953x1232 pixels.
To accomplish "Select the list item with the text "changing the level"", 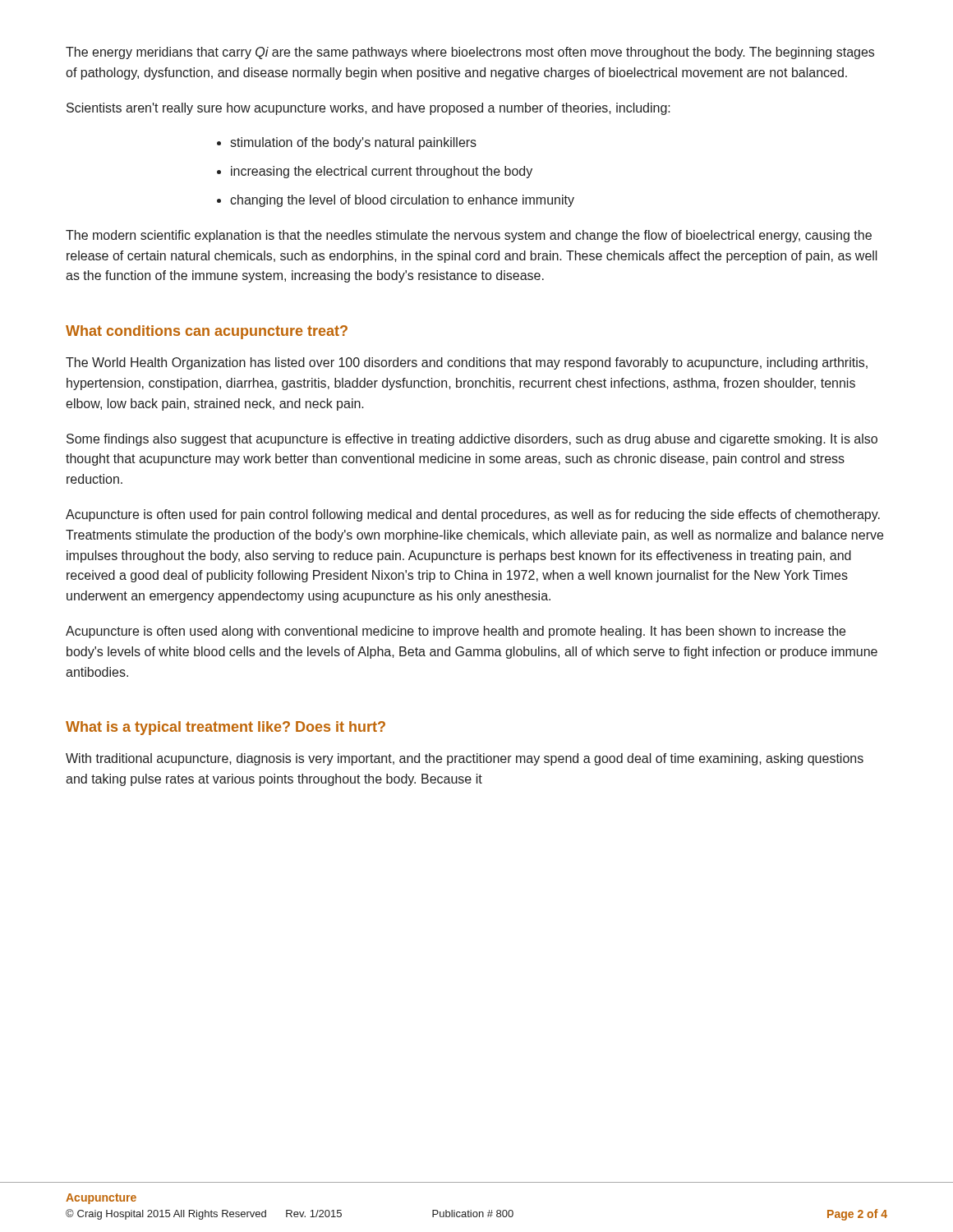I will click(x=402, y=200).
